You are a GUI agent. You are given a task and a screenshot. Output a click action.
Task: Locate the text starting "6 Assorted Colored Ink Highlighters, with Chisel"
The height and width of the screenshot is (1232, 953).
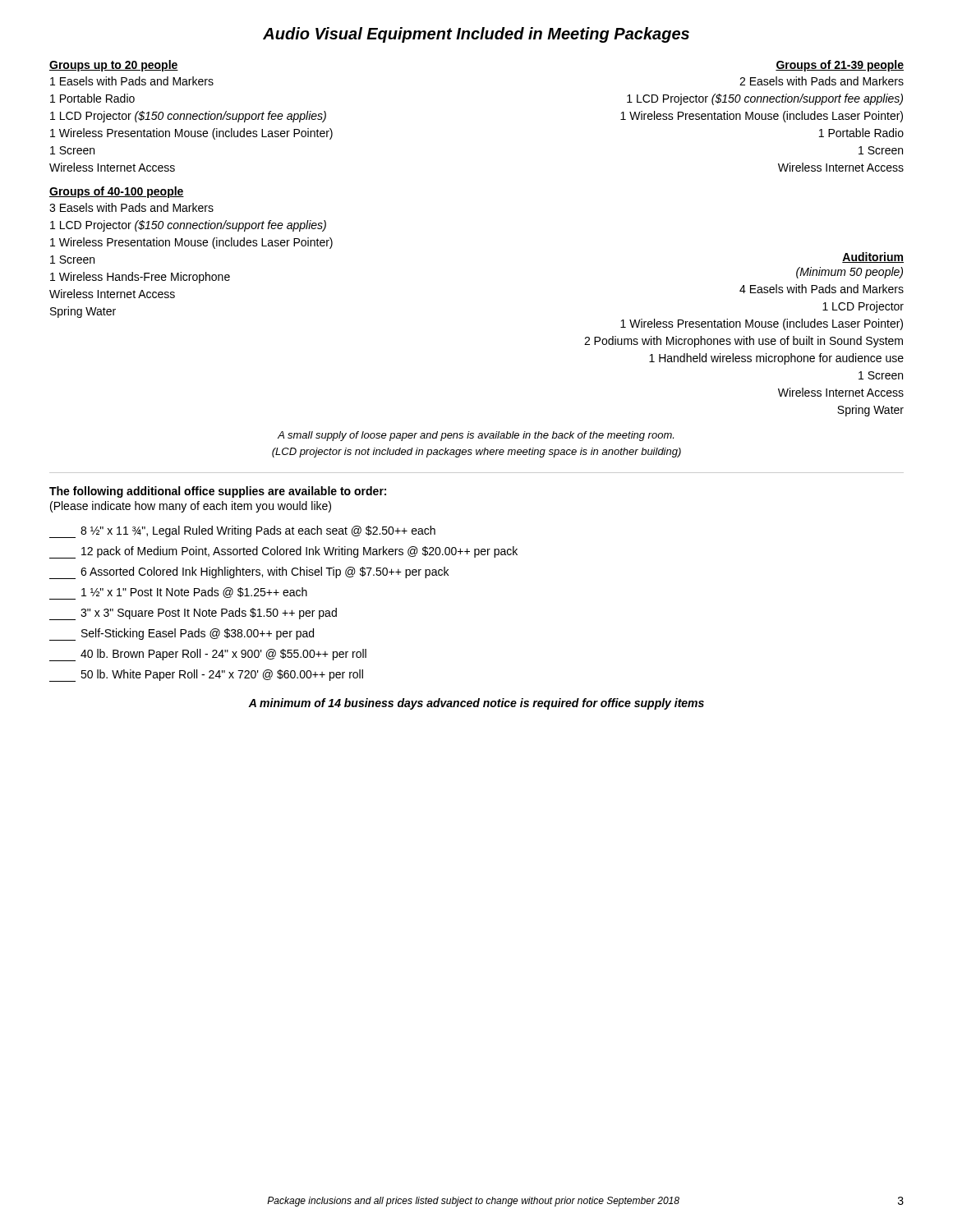pos(249,572)
